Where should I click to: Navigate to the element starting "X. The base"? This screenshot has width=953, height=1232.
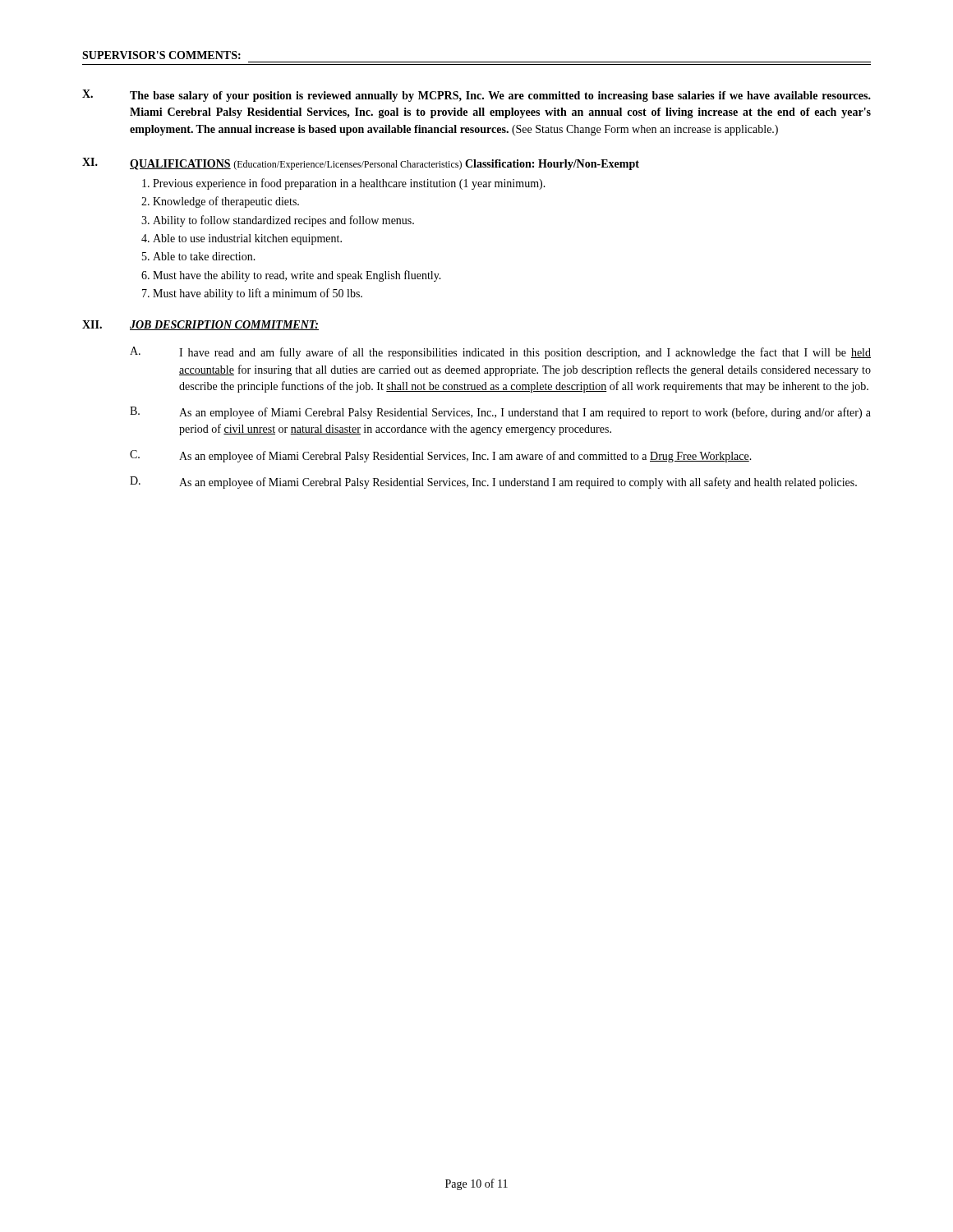[476, 113]
